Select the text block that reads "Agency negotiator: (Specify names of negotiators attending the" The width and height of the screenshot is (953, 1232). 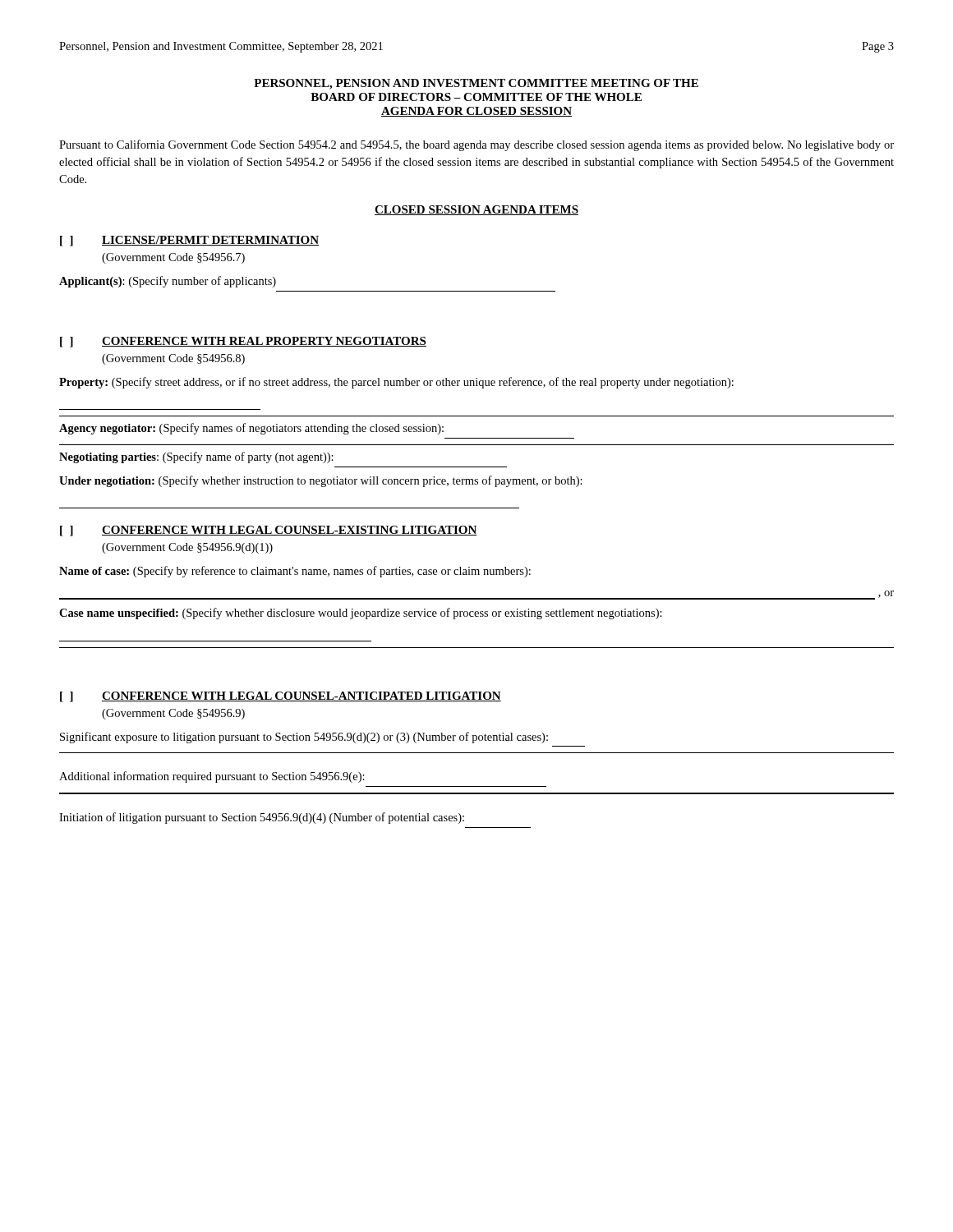[x=317, y=429]
